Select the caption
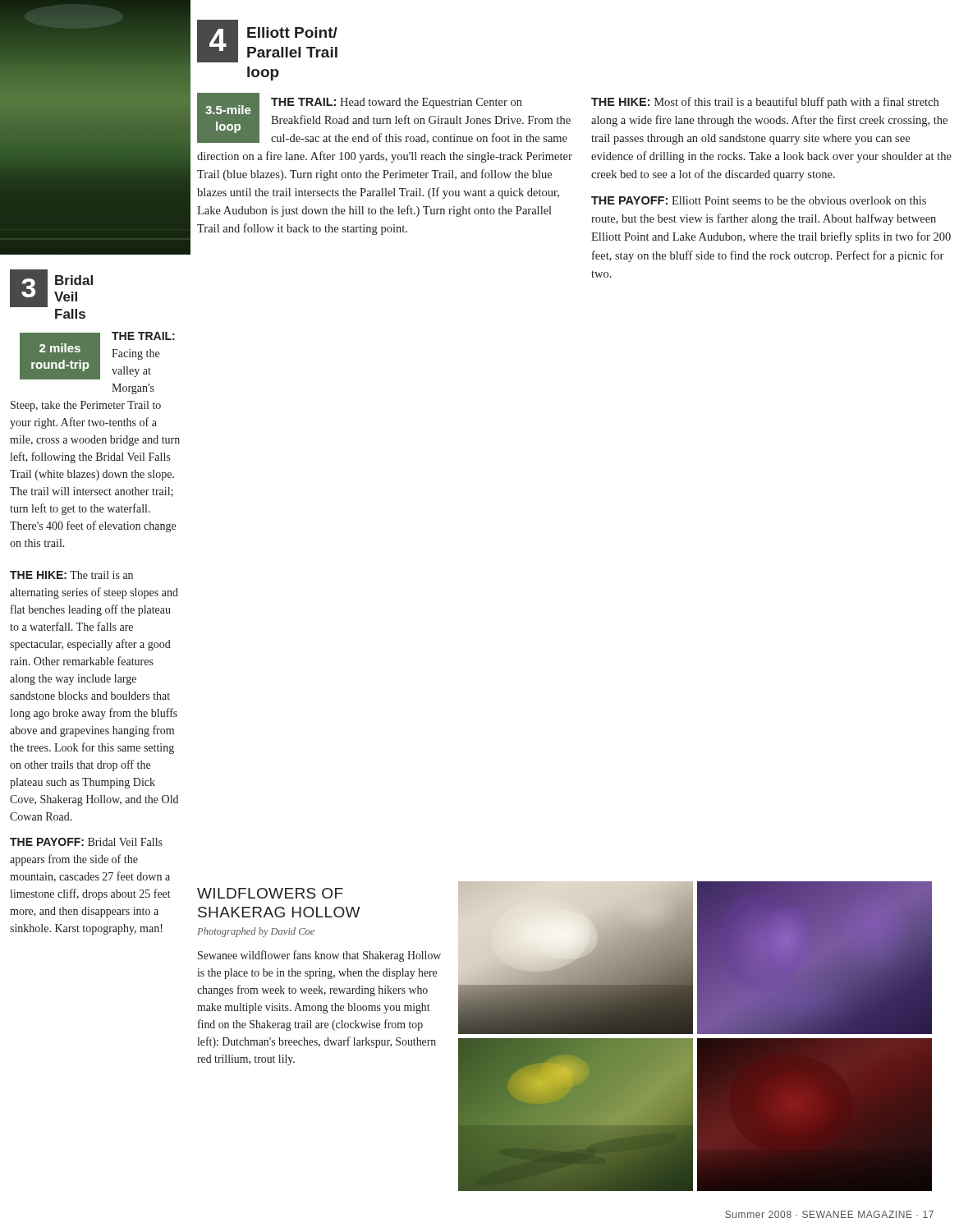 pyautogui.click(x=256, y=931)
